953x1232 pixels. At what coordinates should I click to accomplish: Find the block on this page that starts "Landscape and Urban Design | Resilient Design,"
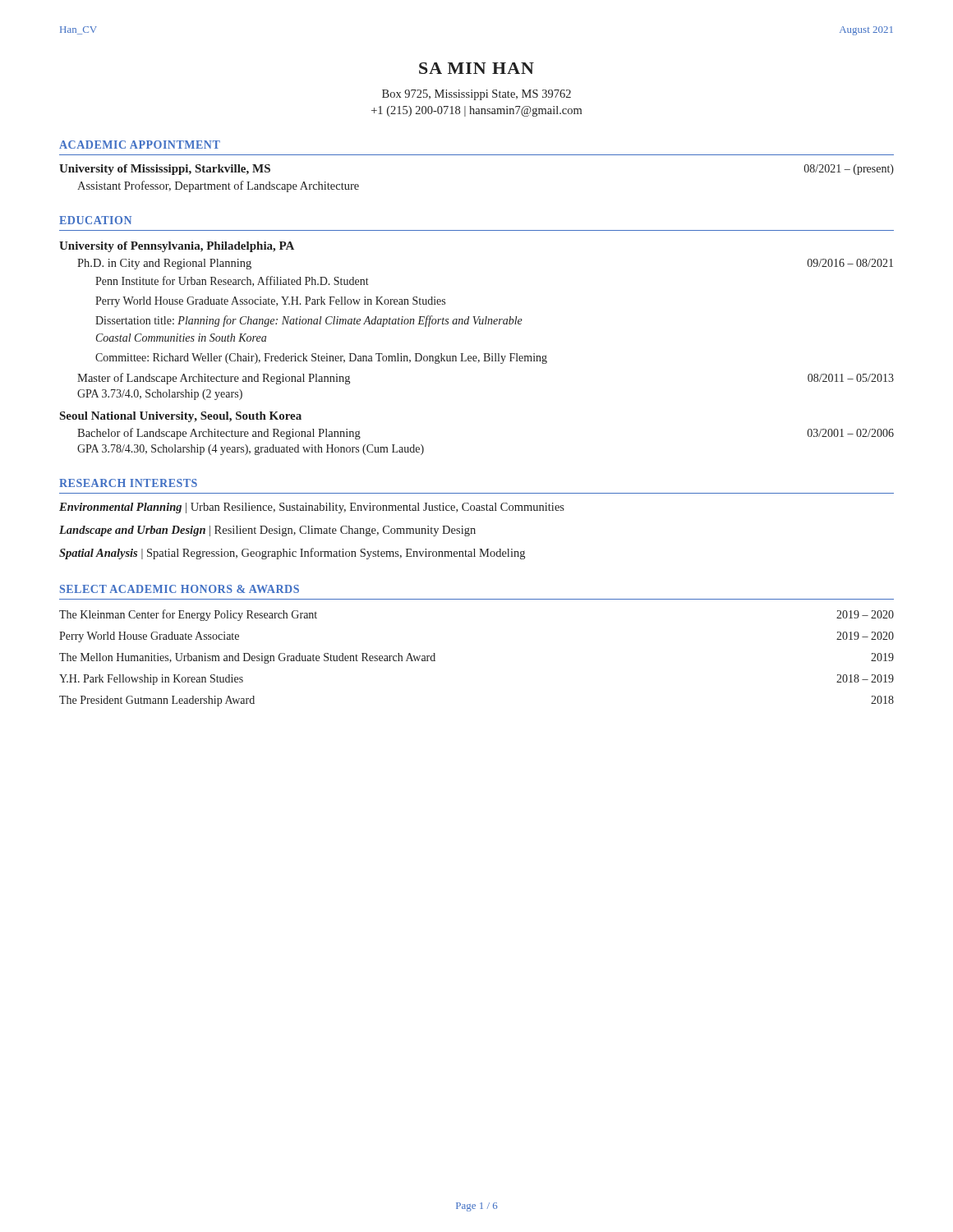click(x=268, y=530)
